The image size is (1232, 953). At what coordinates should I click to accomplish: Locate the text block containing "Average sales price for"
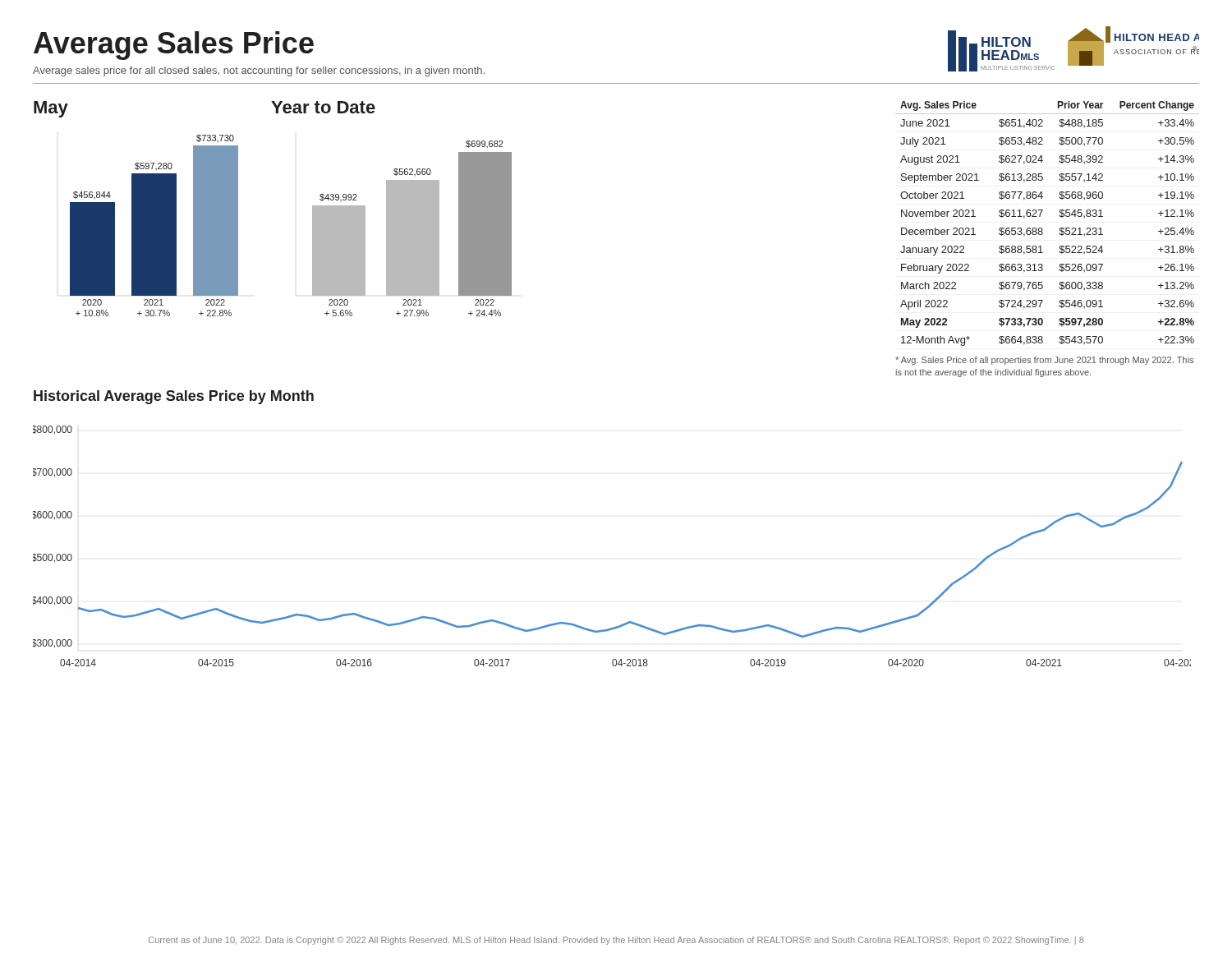coord(259,70)
